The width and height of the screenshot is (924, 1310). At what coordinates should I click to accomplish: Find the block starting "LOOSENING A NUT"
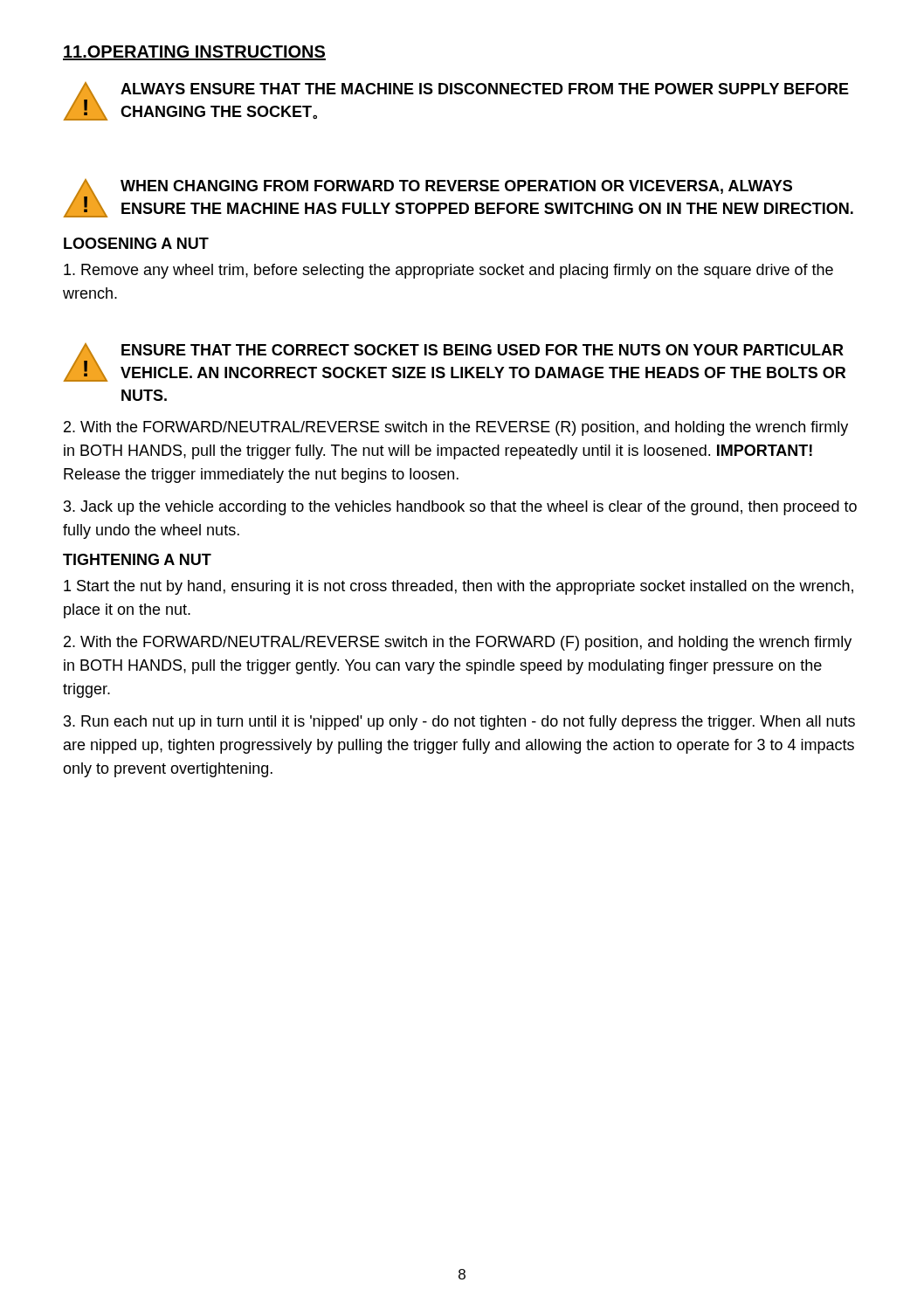(x=136, y=244)
